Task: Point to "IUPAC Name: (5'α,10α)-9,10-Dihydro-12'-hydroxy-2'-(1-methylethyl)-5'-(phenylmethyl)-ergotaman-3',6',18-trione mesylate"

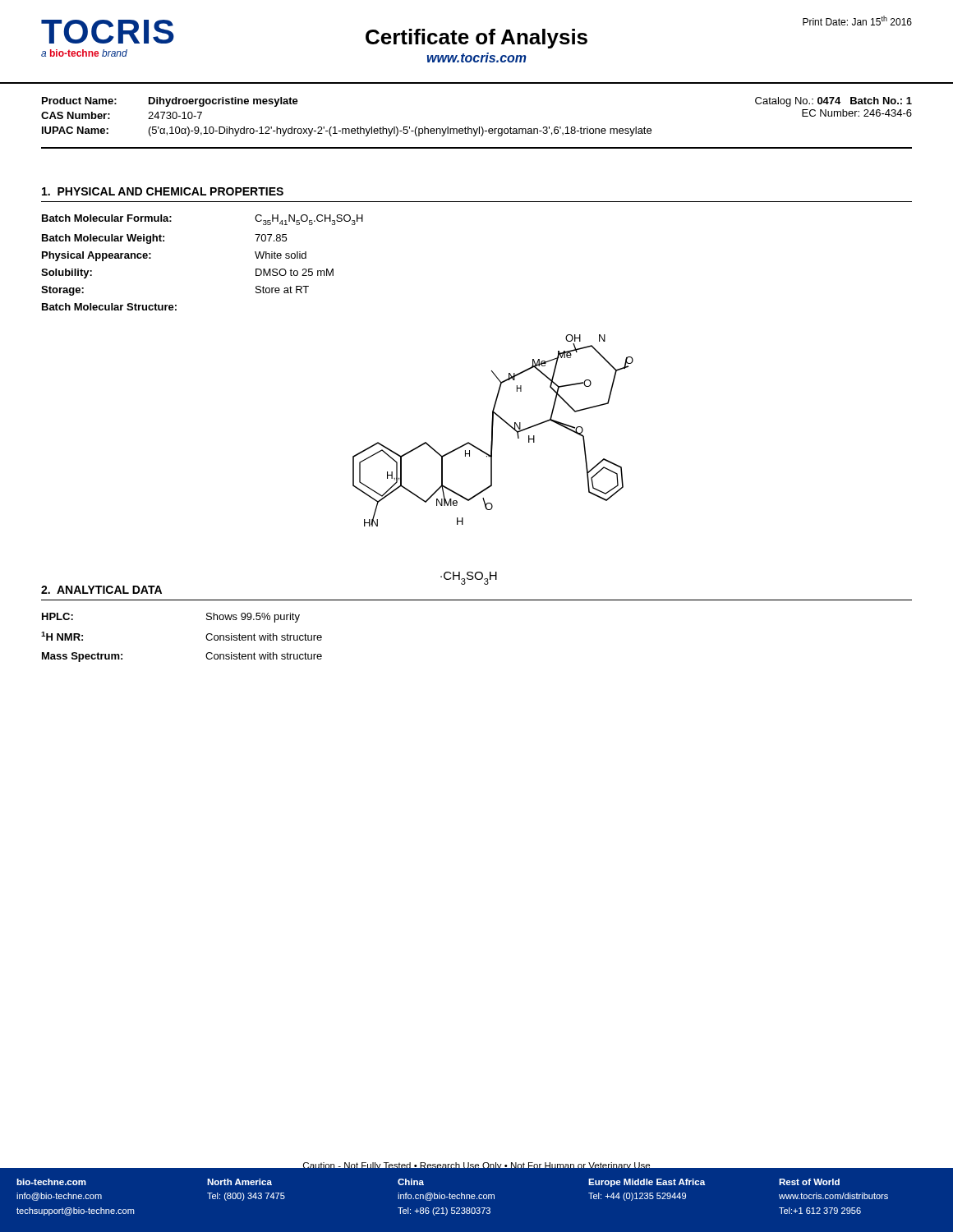Action: 347,130
